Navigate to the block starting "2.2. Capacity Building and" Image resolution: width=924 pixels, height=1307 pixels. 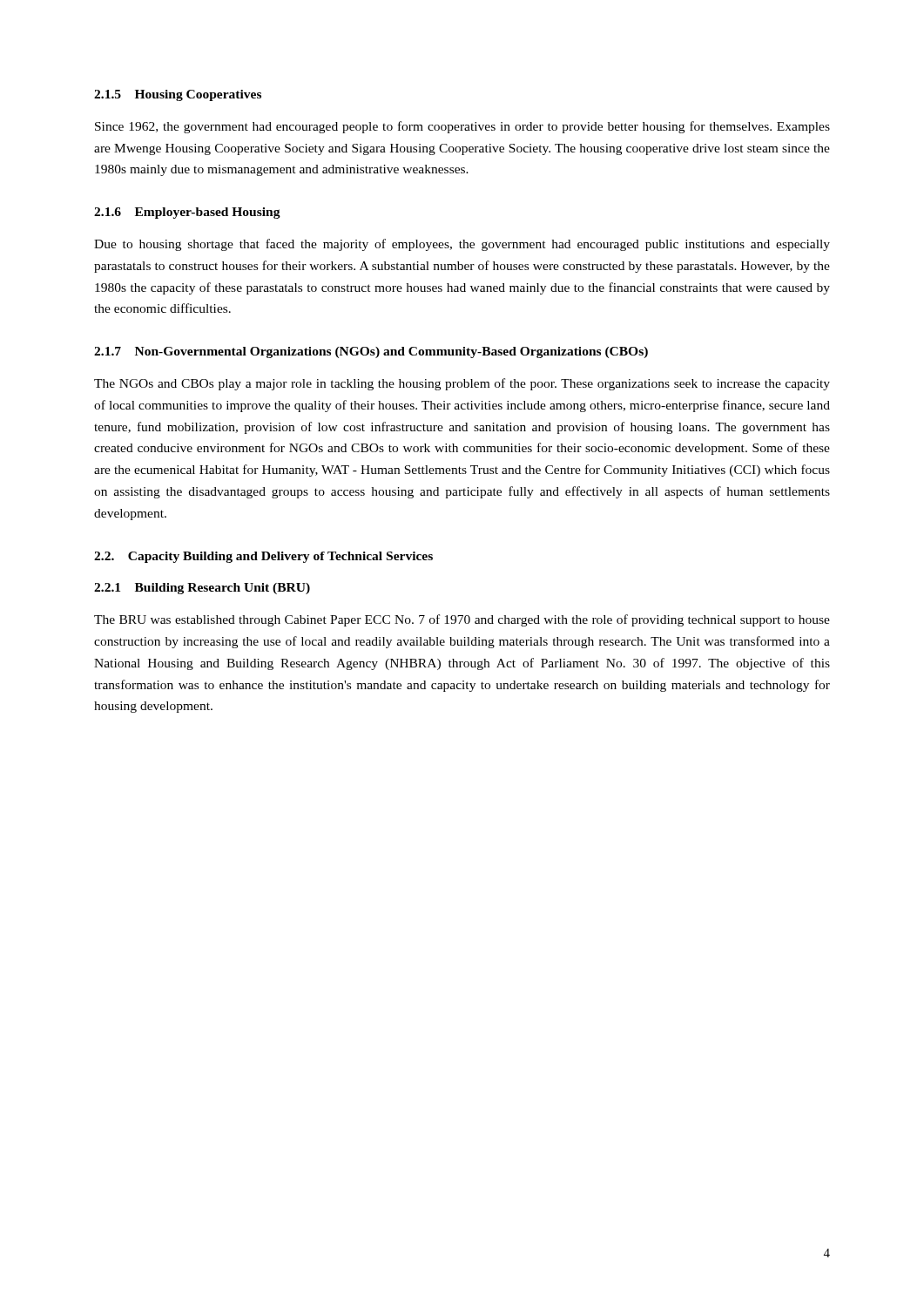[264, 555]
